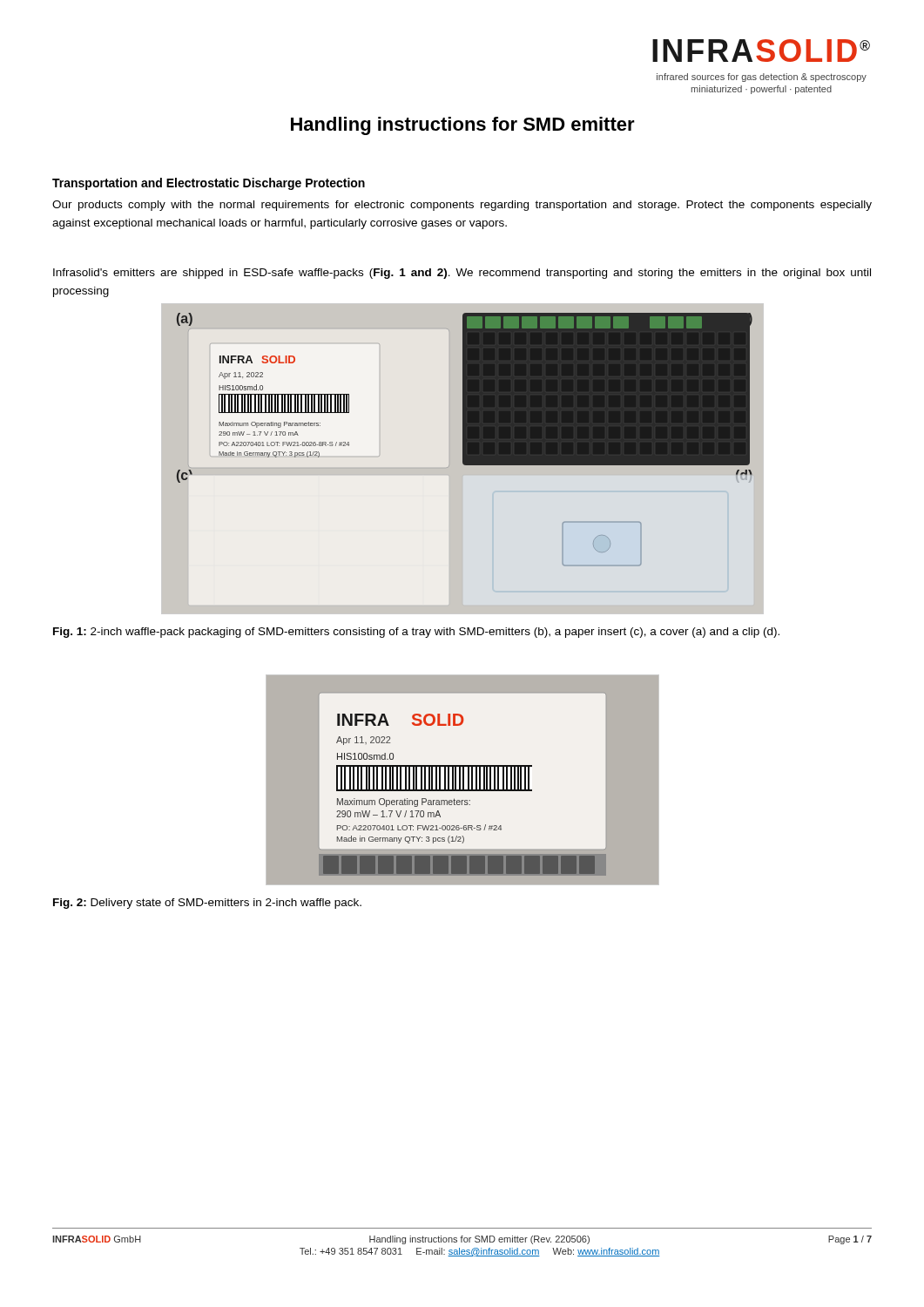Point to the block starting "Our products comply with the normal"
924x1307 pixels.
[462, 213]
